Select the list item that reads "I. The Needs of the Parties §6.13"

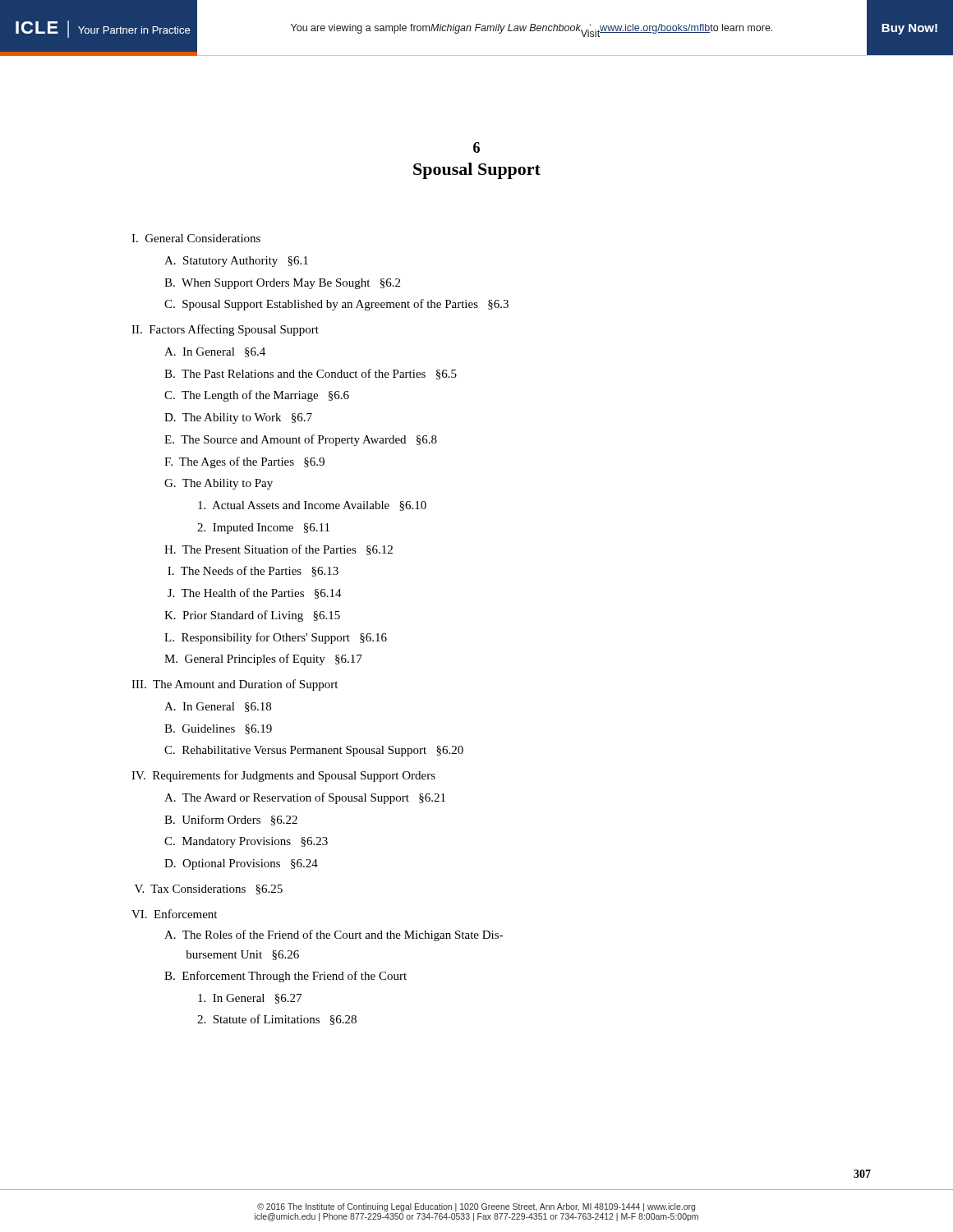pyautogui.click(x=251, y=571)
